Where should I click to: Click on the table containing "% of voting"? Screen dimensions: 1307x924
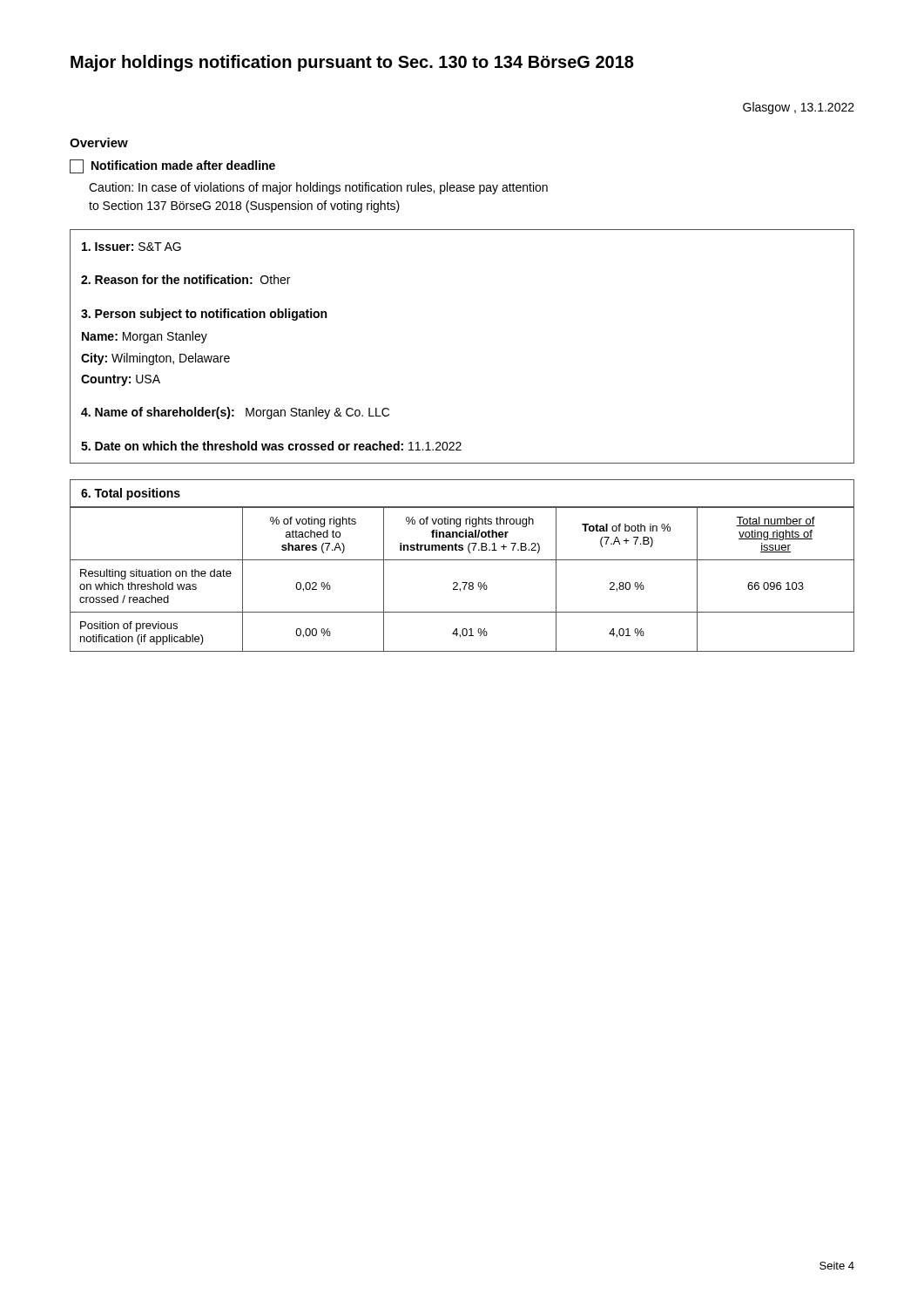coord(462,566)
